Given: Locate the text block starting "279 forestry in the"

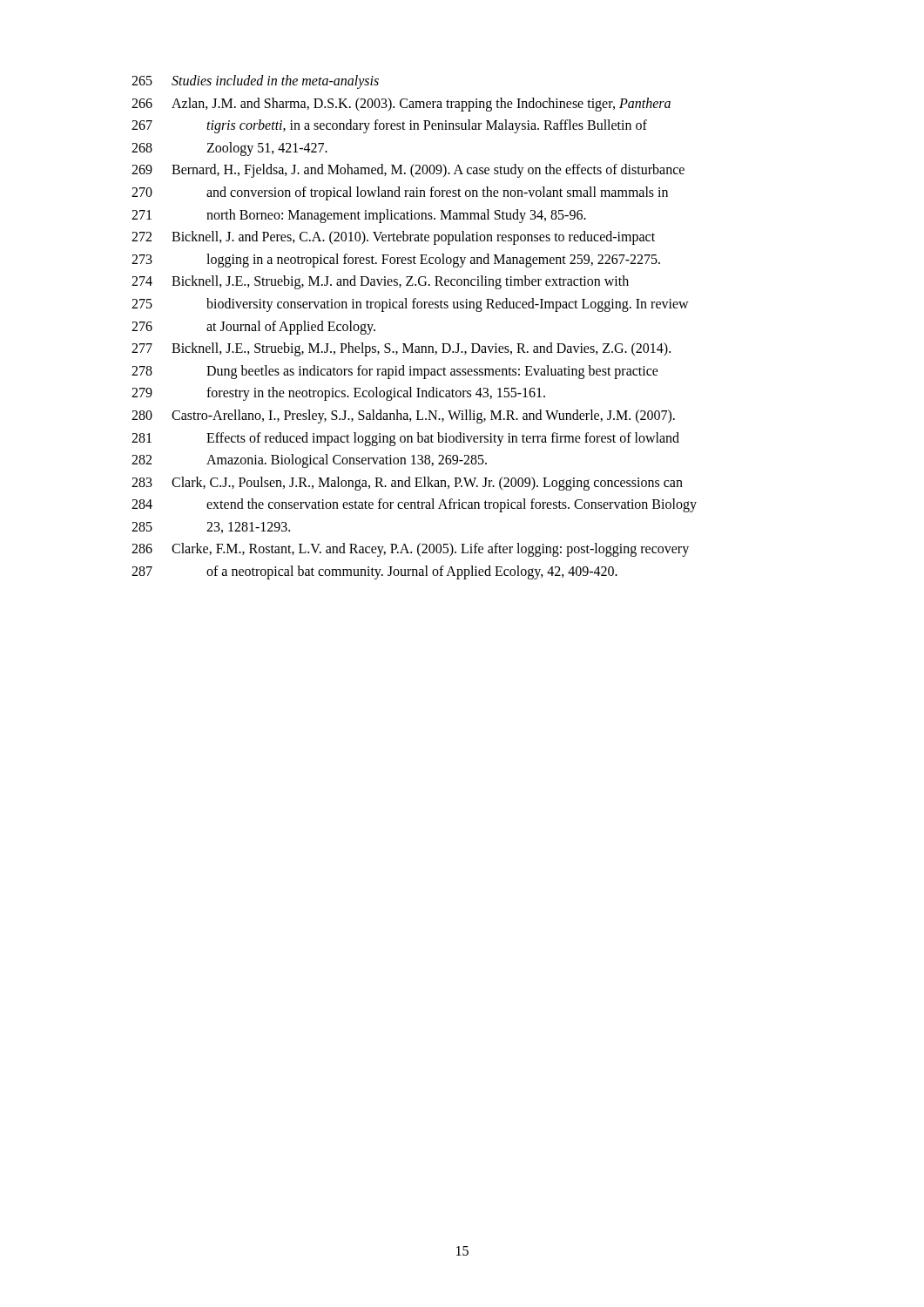Looking at the screenshot, I should pyautogui.click(x=462, y=393).
